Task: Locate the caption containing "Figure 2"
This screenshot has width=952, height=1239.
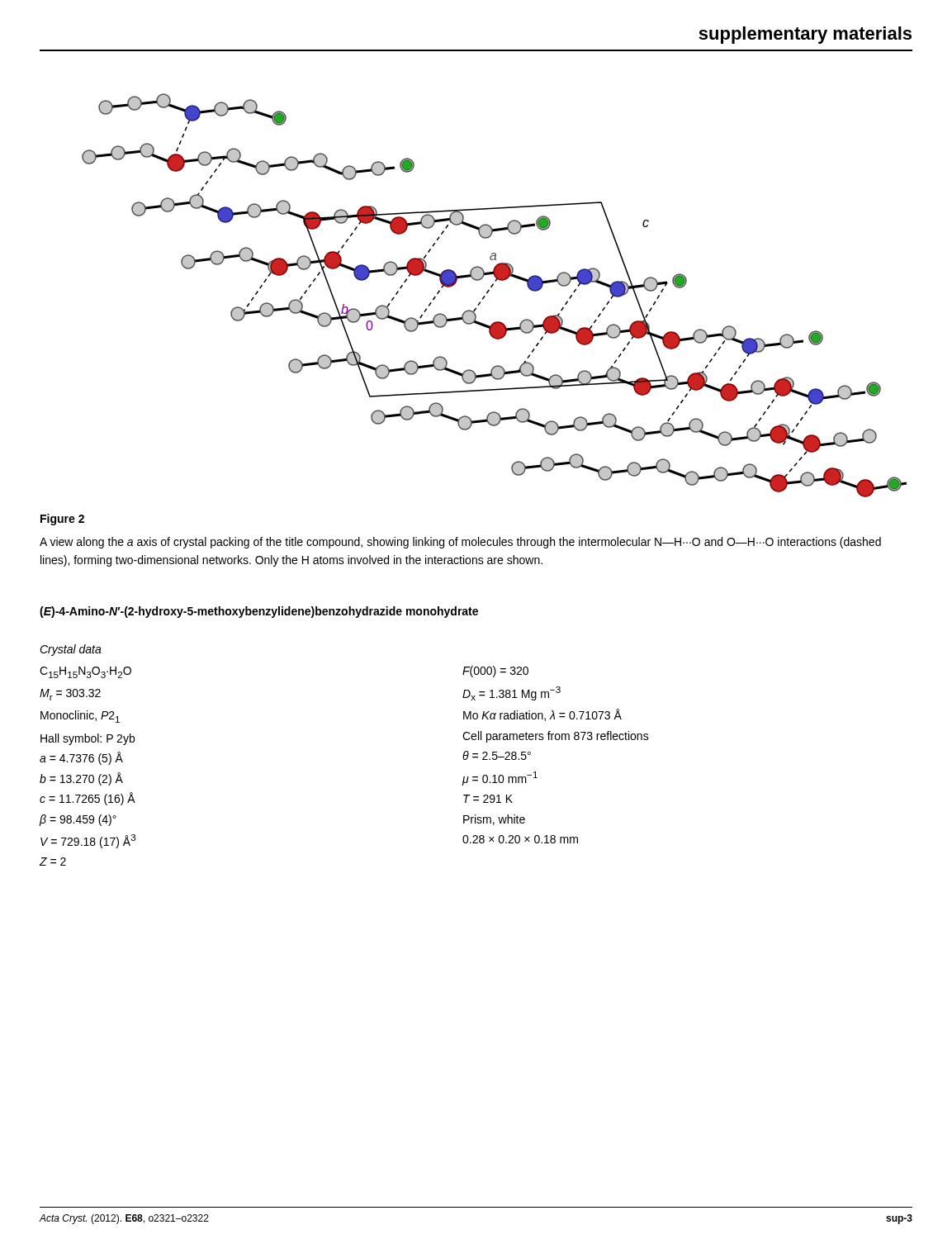Action: [x=62, y=519]
